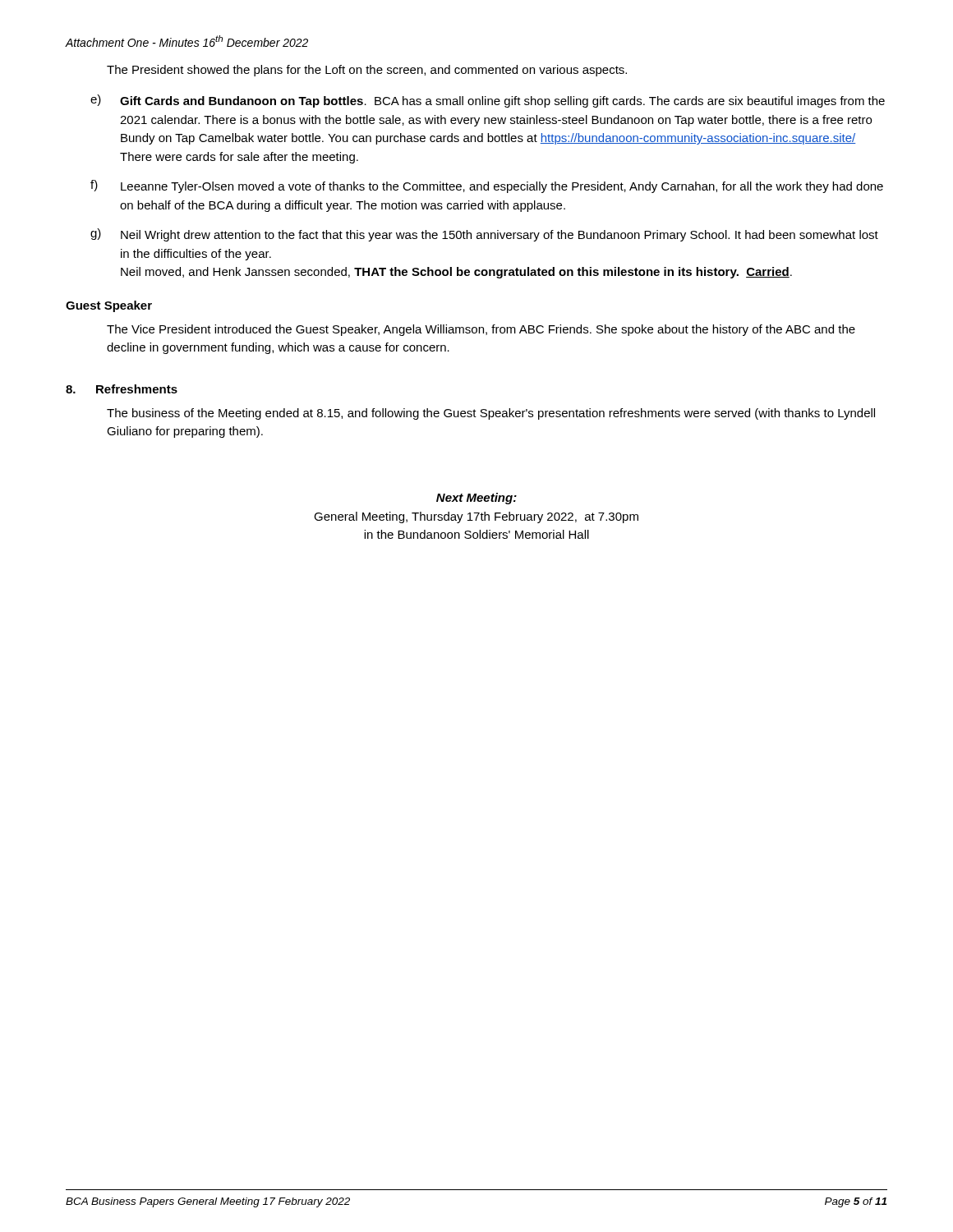The width and height of the screenshot is (953, 1232).
Task: Point to the text starting "The Vice President"
Action: pyautogui.click(x=481, y=338)
